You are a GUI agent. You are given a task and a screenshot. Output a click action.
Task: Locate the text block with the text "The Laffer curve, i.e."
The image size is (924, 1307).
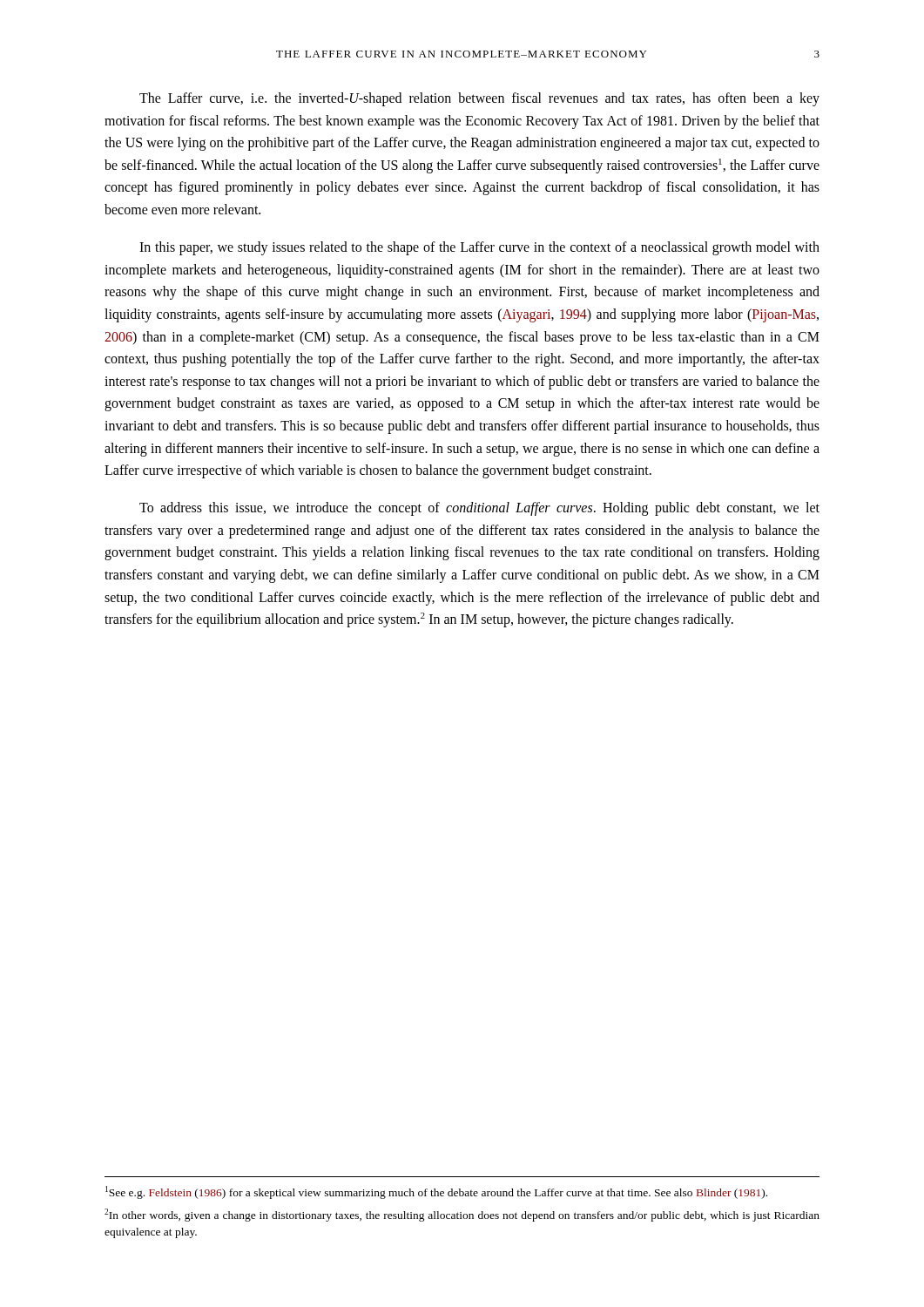pyautogui.click(x=462, y=154)
